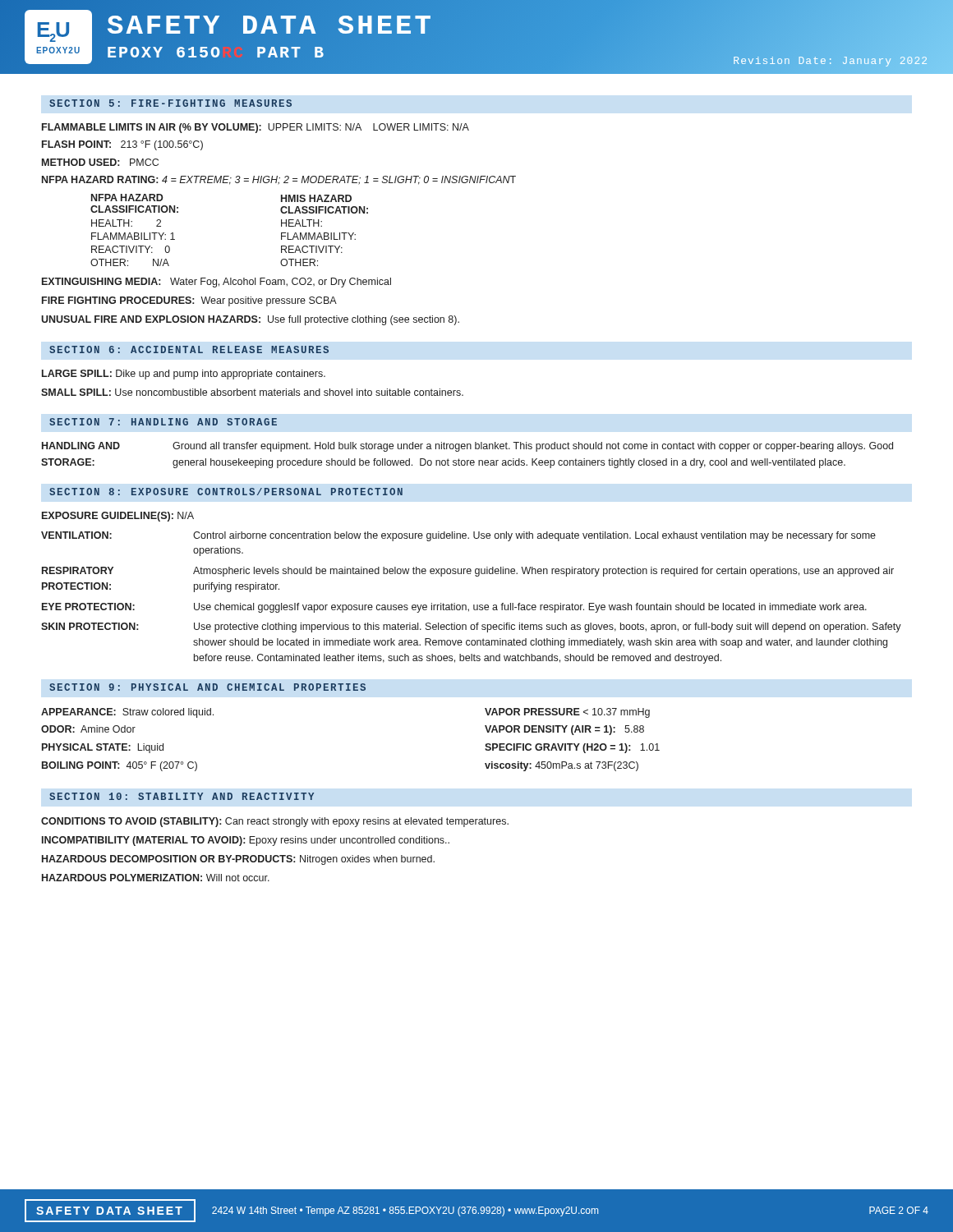Find the text starting "SECTION 5: FIRE-FIGHTING MEASURES"

pyautogui.click(x=171, y=104)
